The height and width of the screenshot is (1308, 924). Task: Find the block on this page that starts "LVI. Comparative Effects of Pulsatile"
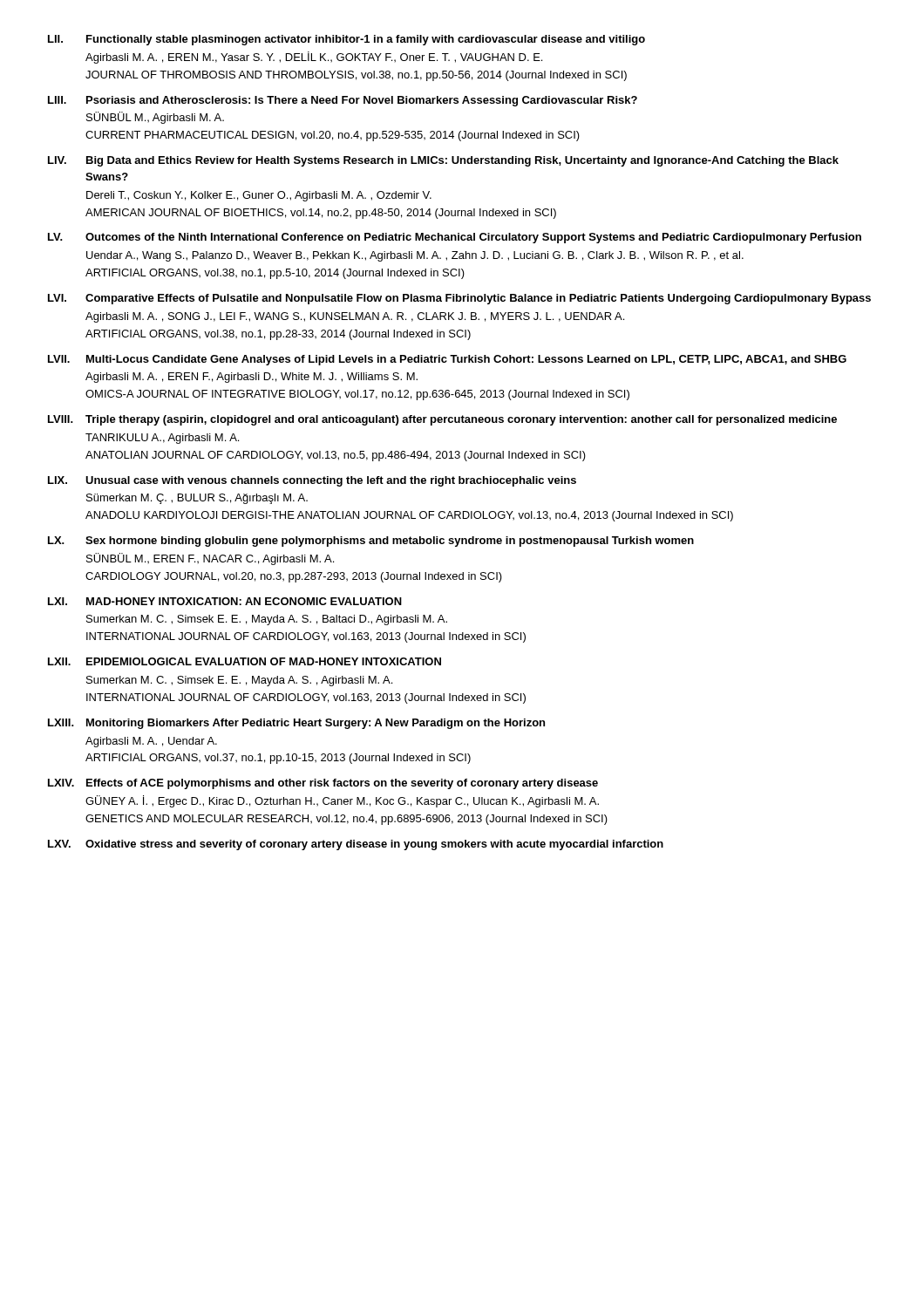point(462,316)
